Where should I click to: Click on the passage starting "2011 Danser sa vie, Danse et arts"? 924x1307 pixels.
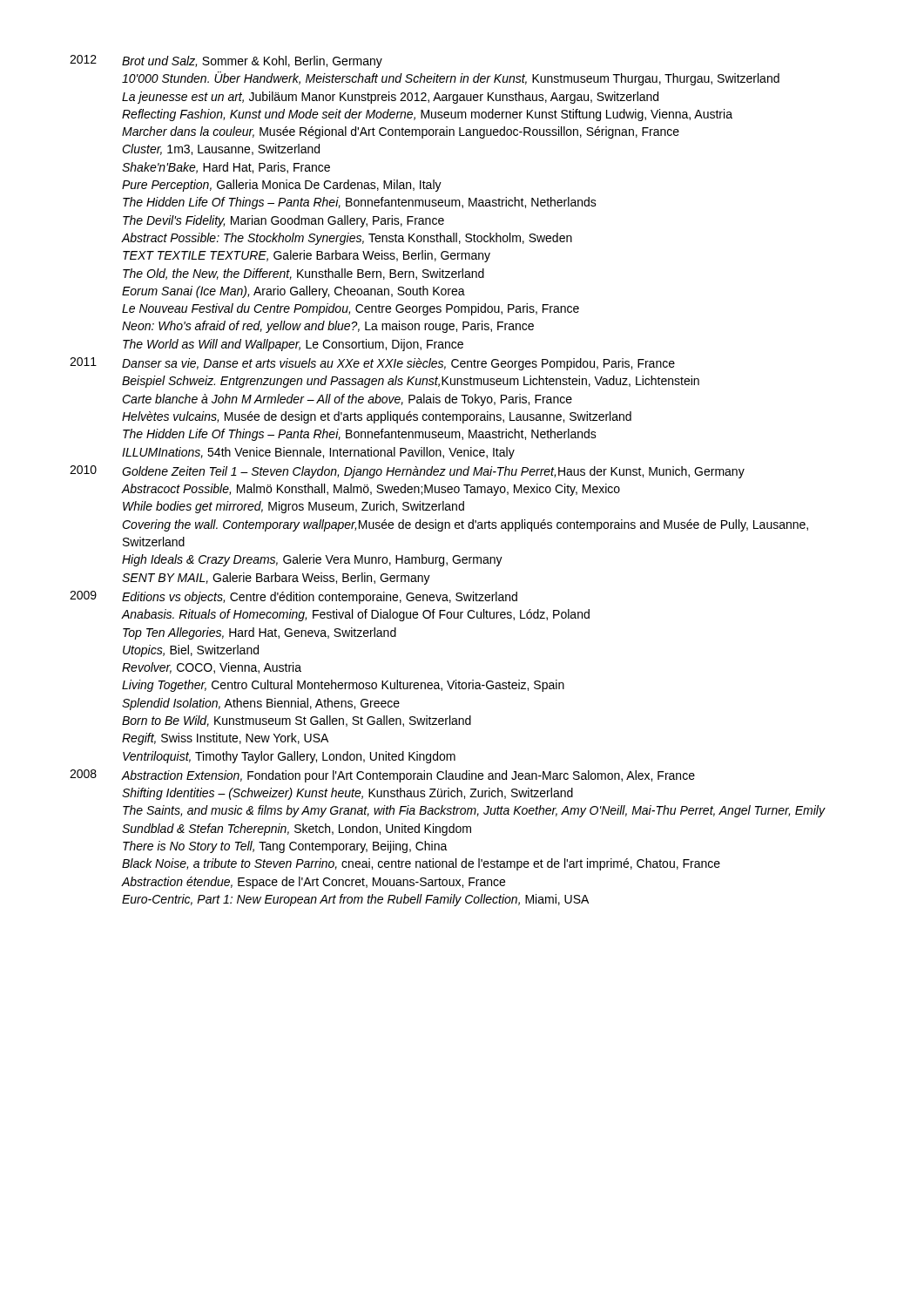[x=462, y=408]
